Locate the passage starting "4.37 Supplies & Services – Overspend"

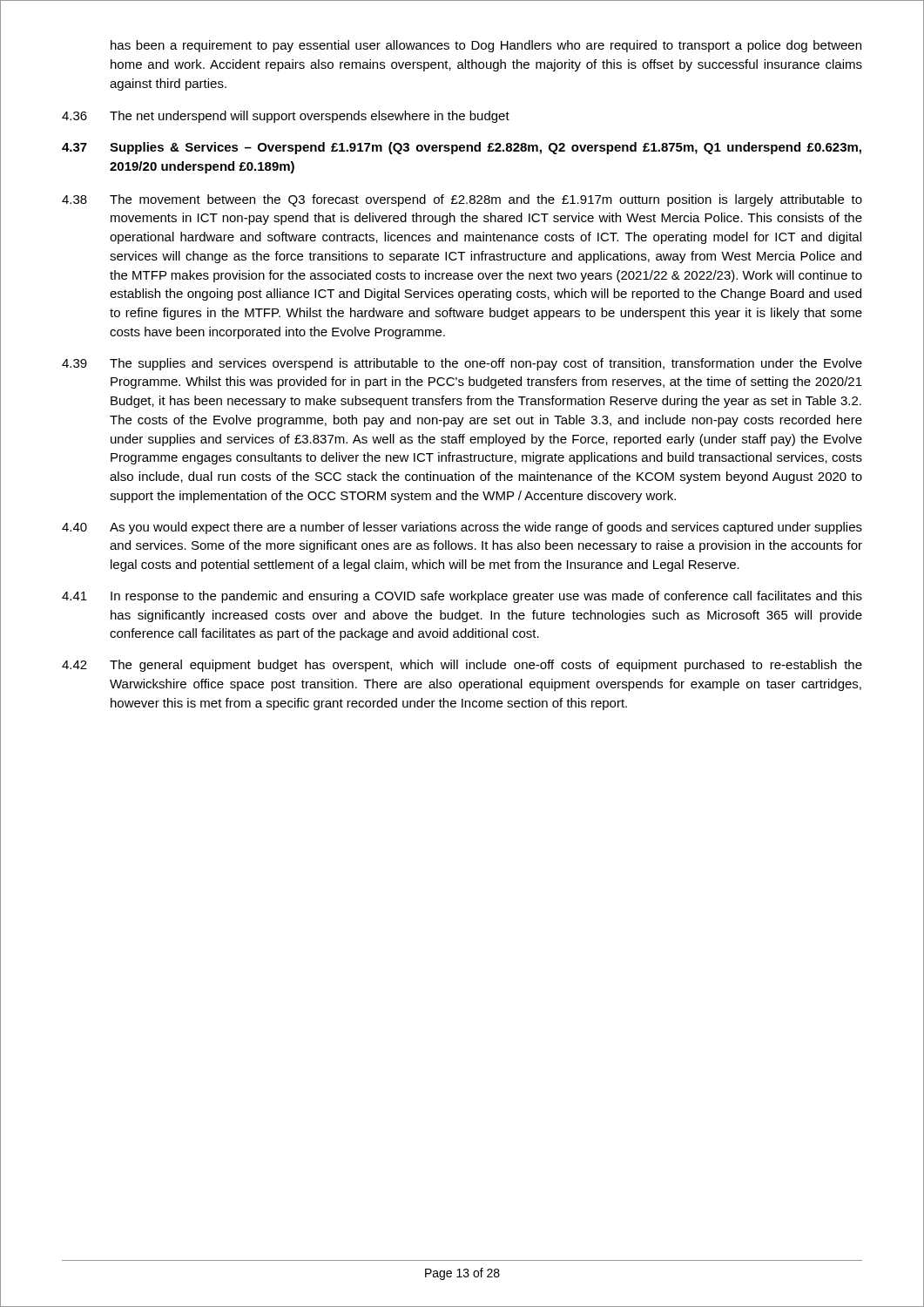pyautogui.click(x=462, y=157)
